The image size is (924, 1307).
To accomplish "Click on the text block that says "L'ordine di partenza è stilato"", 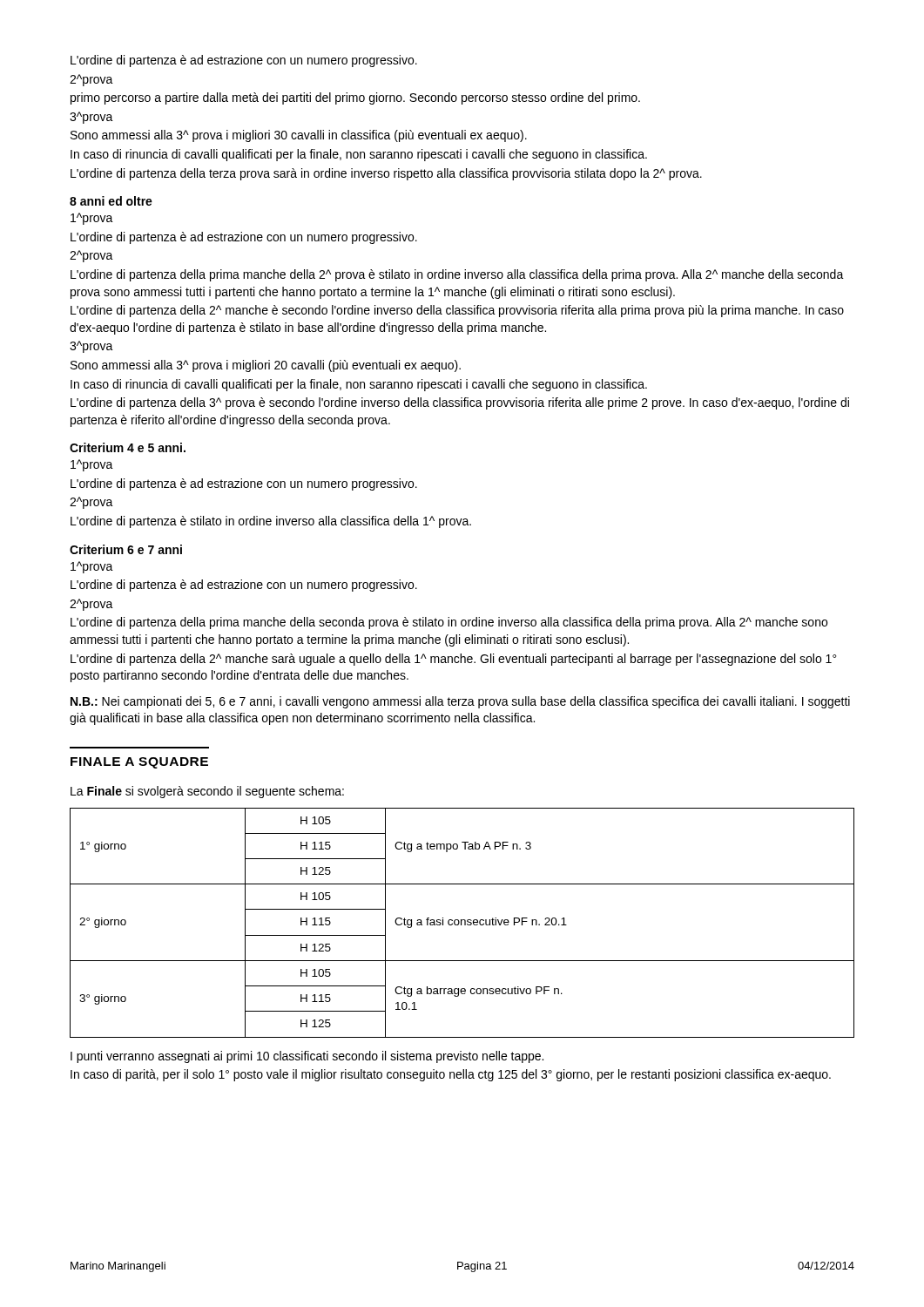I will (462, 522).
